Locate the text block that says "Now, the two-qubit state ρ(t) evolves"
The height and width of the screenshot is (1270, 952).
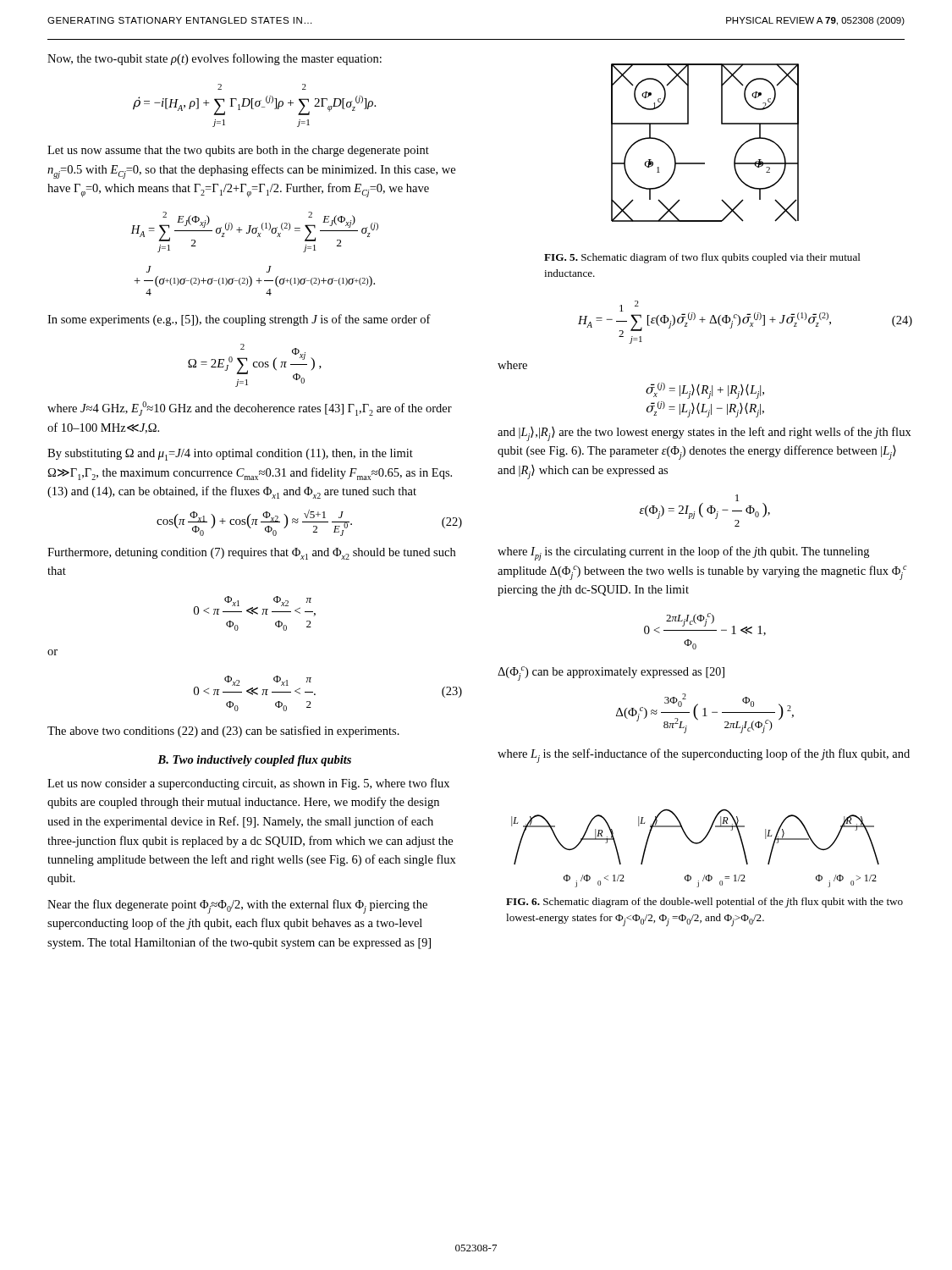click(255, 59)
